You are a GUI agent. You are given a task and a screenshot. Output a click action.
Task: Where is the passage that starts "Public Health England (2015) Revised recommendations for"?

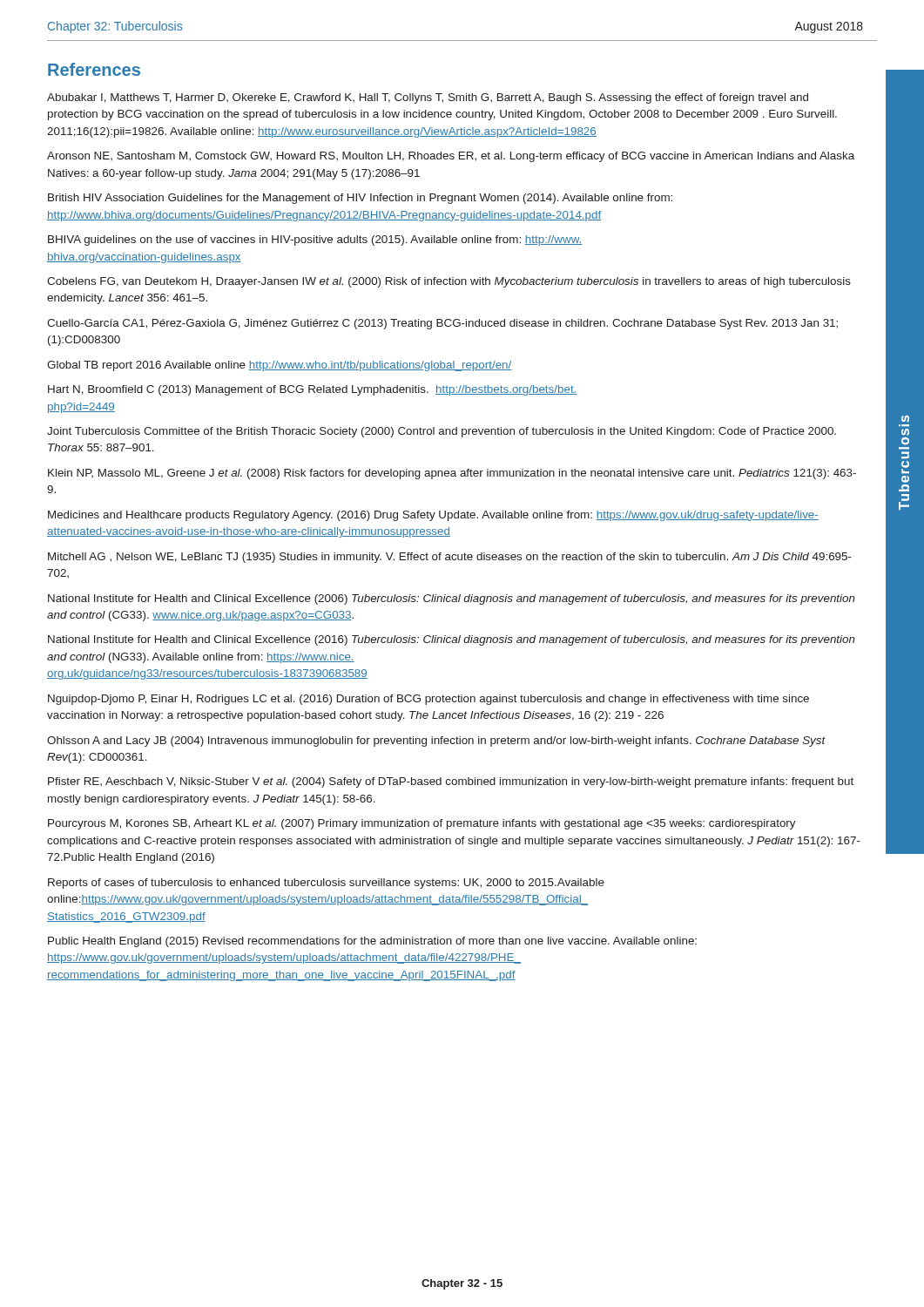coord(372,957)
